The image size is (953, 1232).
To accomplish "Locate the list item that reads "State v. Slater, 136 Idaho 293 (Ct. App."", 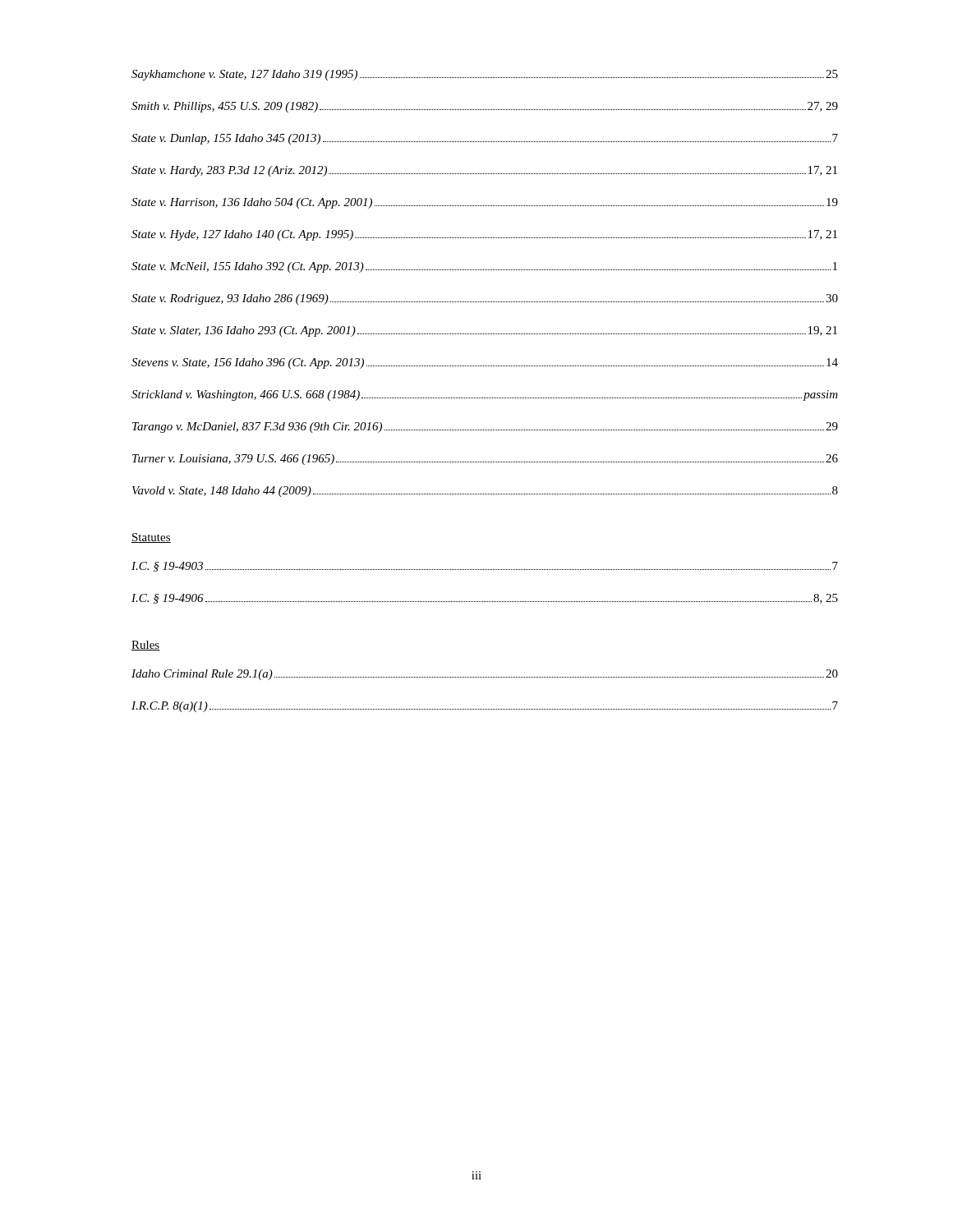I will (x=485, y=331).
